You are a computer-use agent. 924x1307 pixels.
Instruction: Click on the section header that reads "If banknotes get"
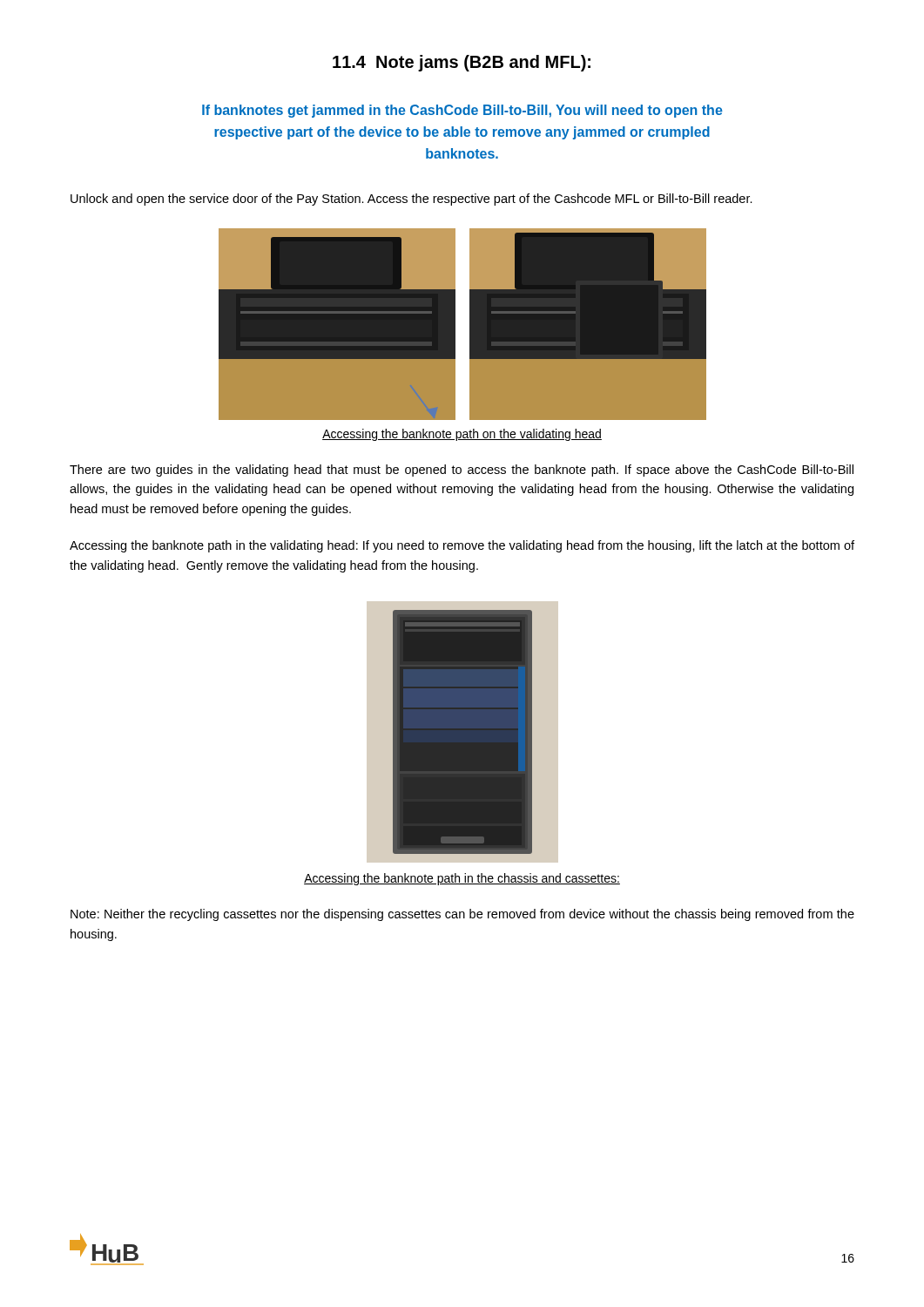tap(462, 132)
